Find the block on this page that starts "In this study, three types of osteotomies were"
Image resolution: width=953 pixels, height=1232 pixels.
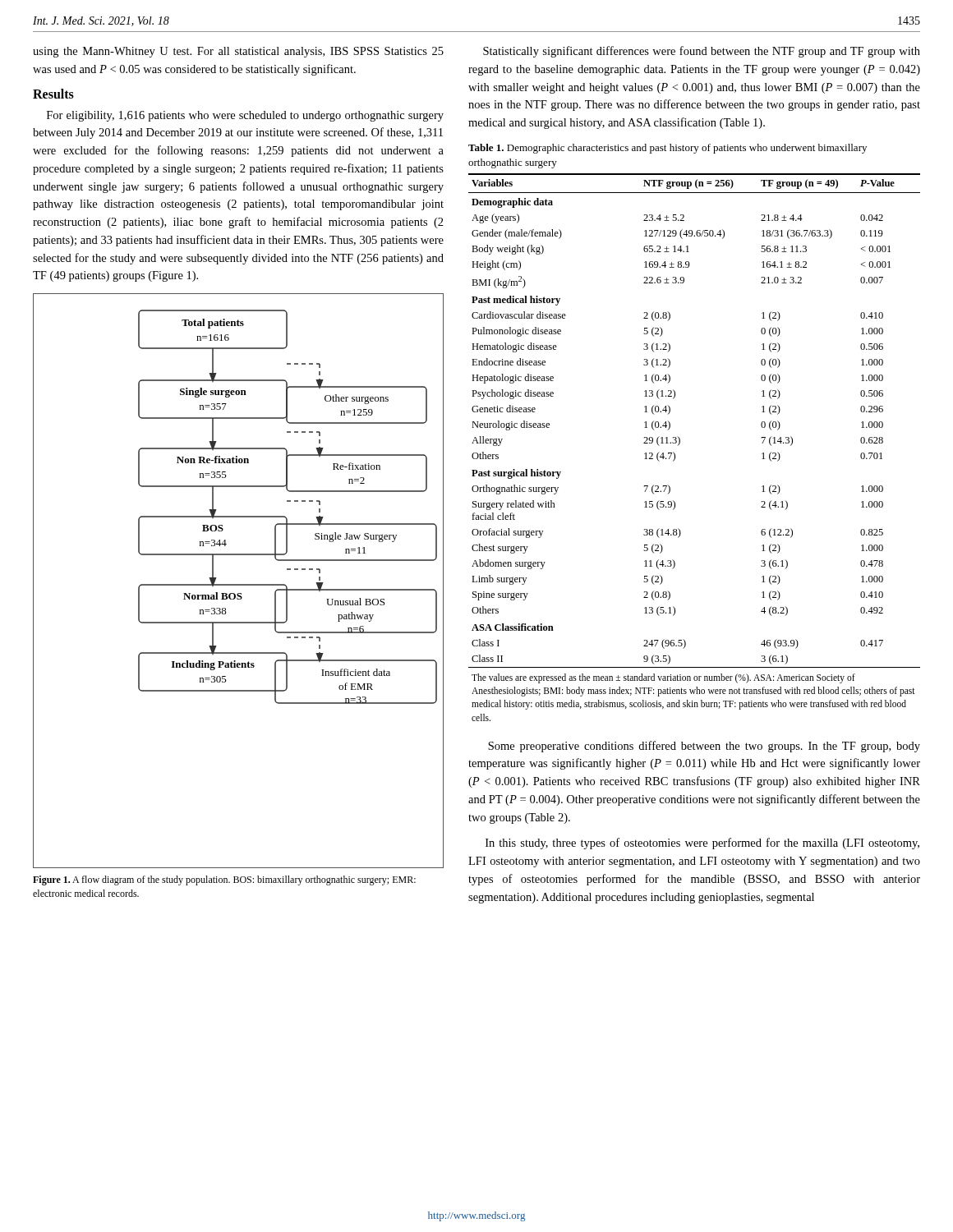coord(694,870)
